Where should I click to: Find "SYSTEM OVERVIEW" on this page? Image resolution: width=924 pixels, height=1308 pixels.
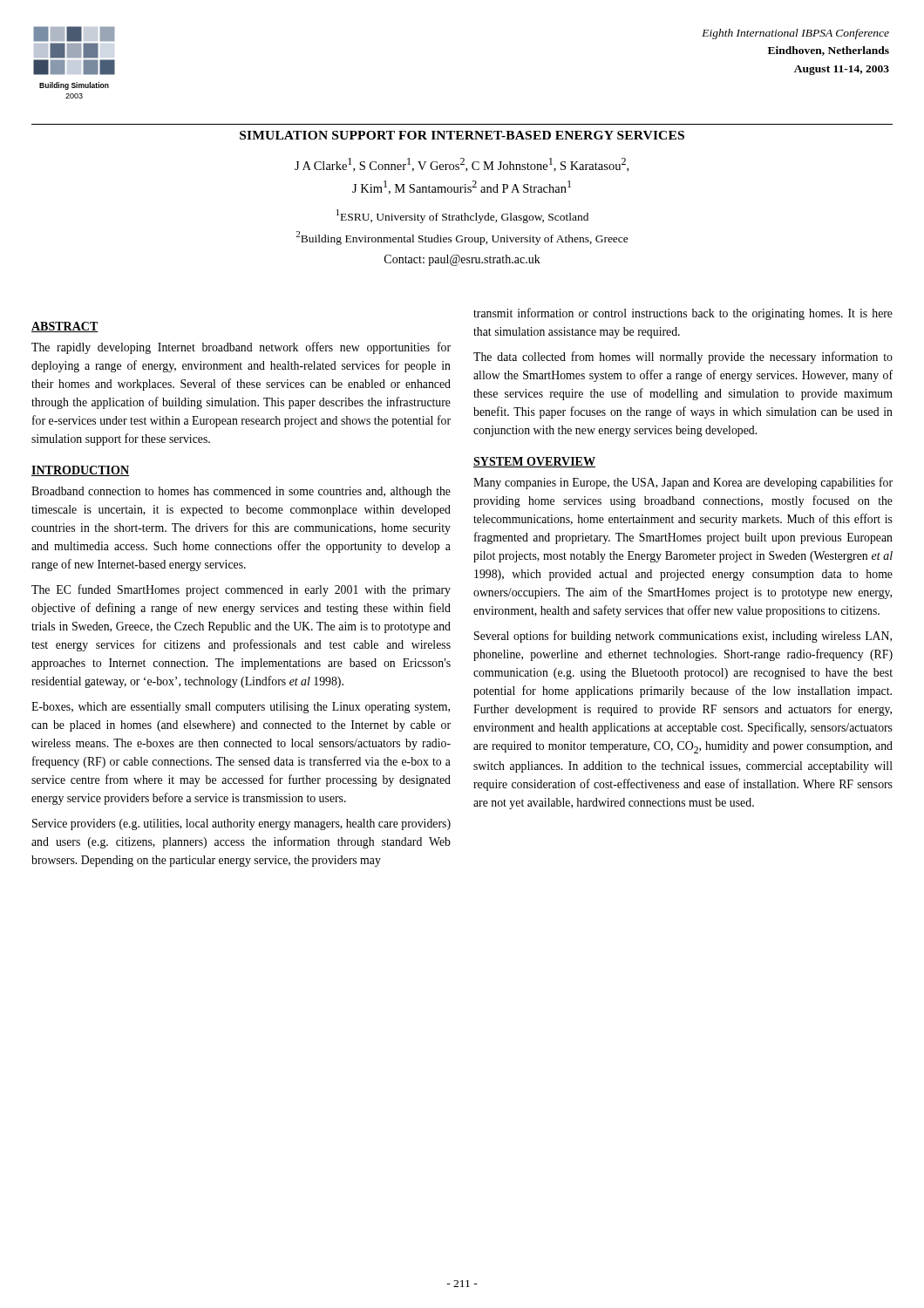pos(534,462)
